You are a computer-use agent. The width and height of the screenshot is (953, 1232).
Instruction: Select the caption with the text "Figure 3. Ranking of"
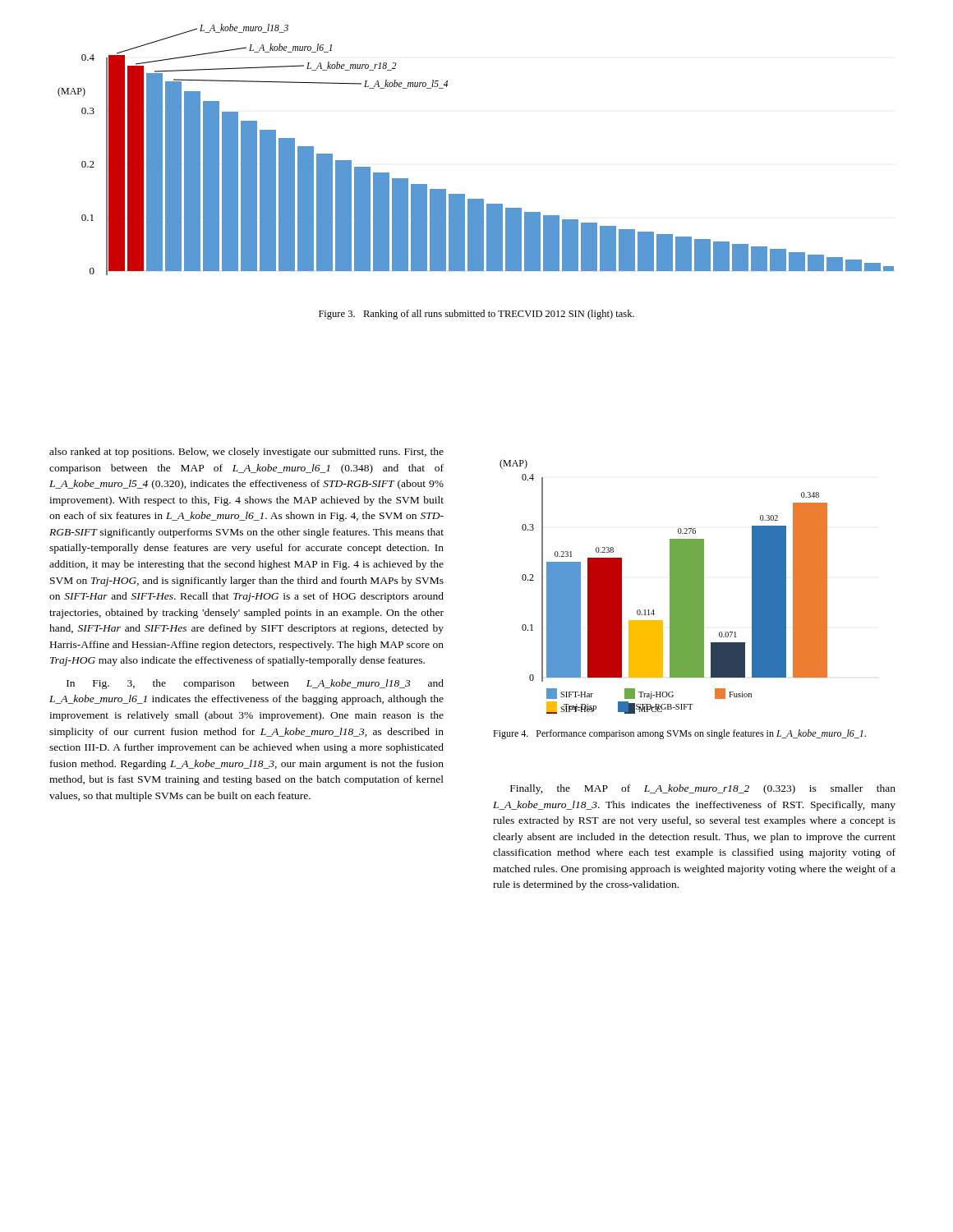pos(476,314)
